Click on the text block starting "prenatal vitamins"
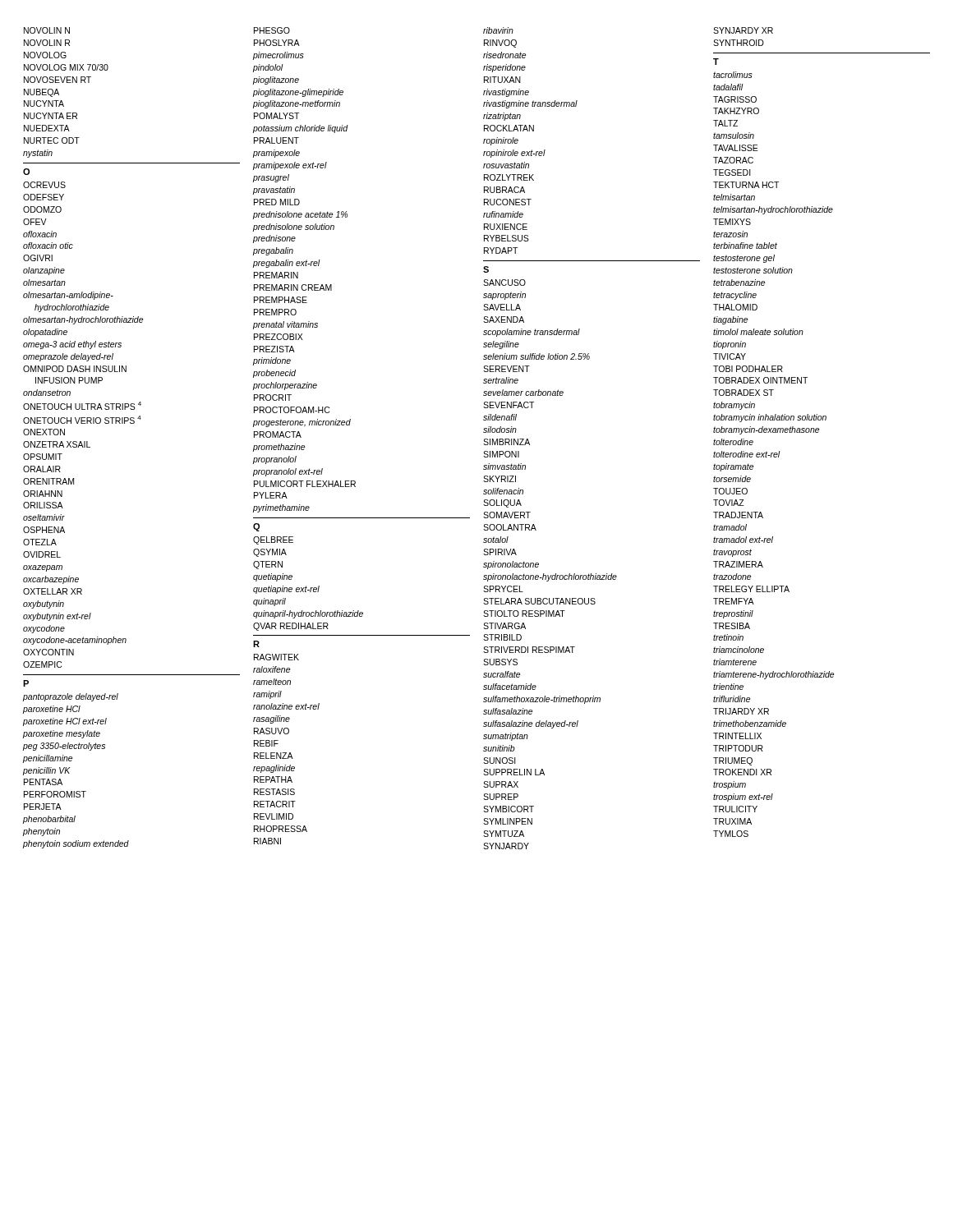The width and height of the screenshot is (953, 1232). [x=285, y=325]
